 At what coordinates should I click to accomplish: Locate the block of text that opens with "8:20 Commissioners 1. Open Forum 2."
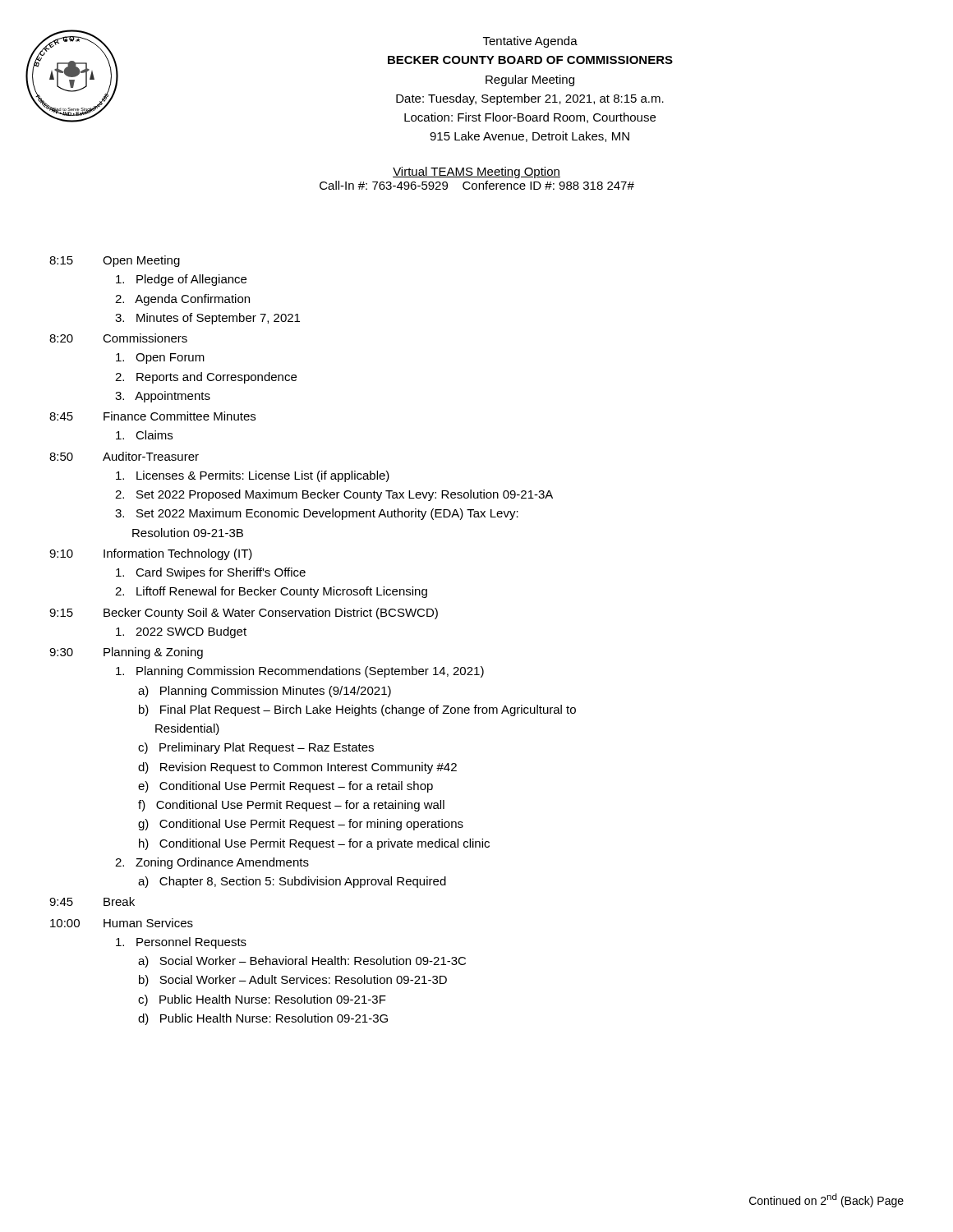click(x=118, y=338)
